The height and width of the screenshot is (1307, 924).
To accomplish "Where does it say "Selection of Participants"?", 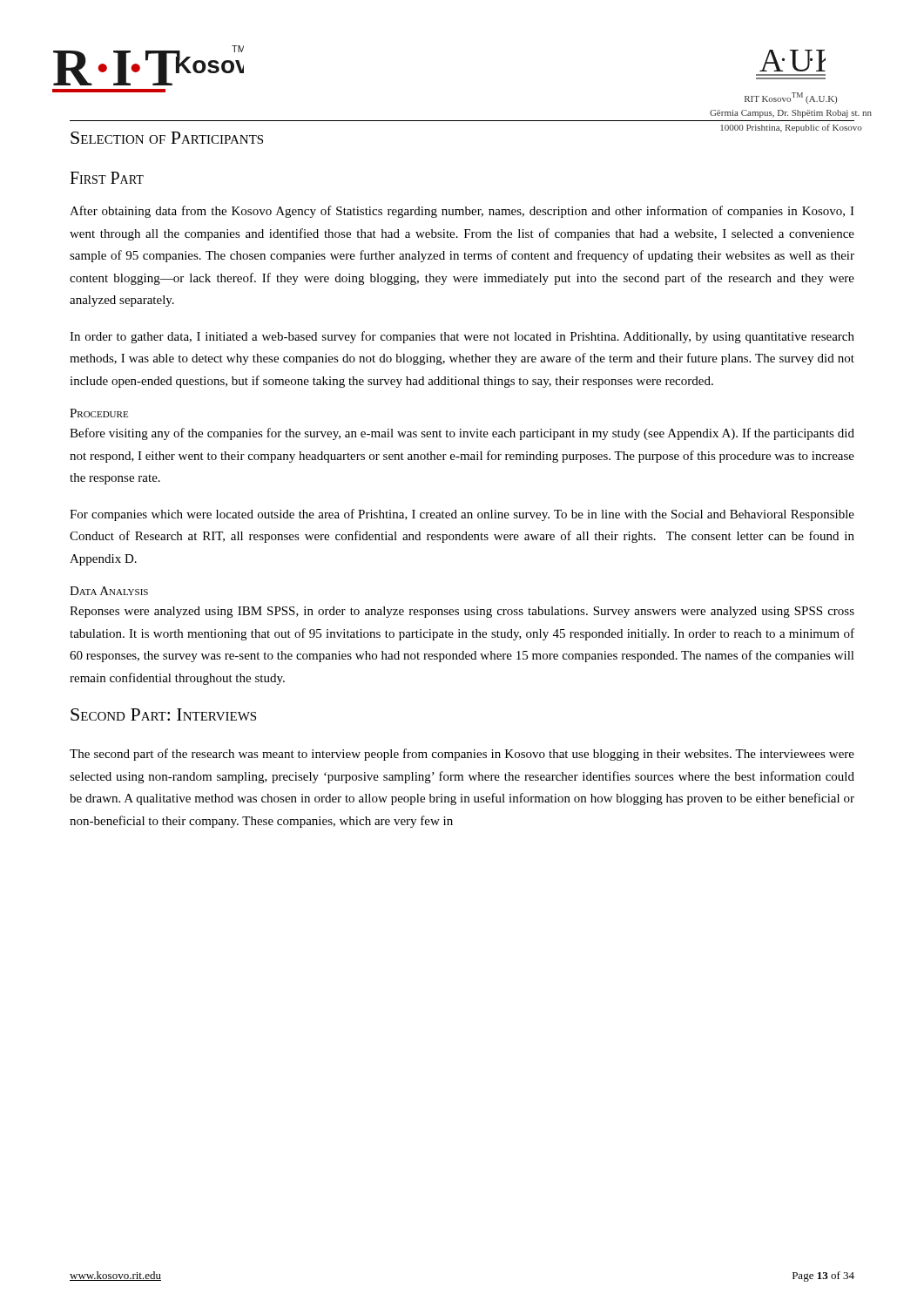I will click(x=167, y=137).
